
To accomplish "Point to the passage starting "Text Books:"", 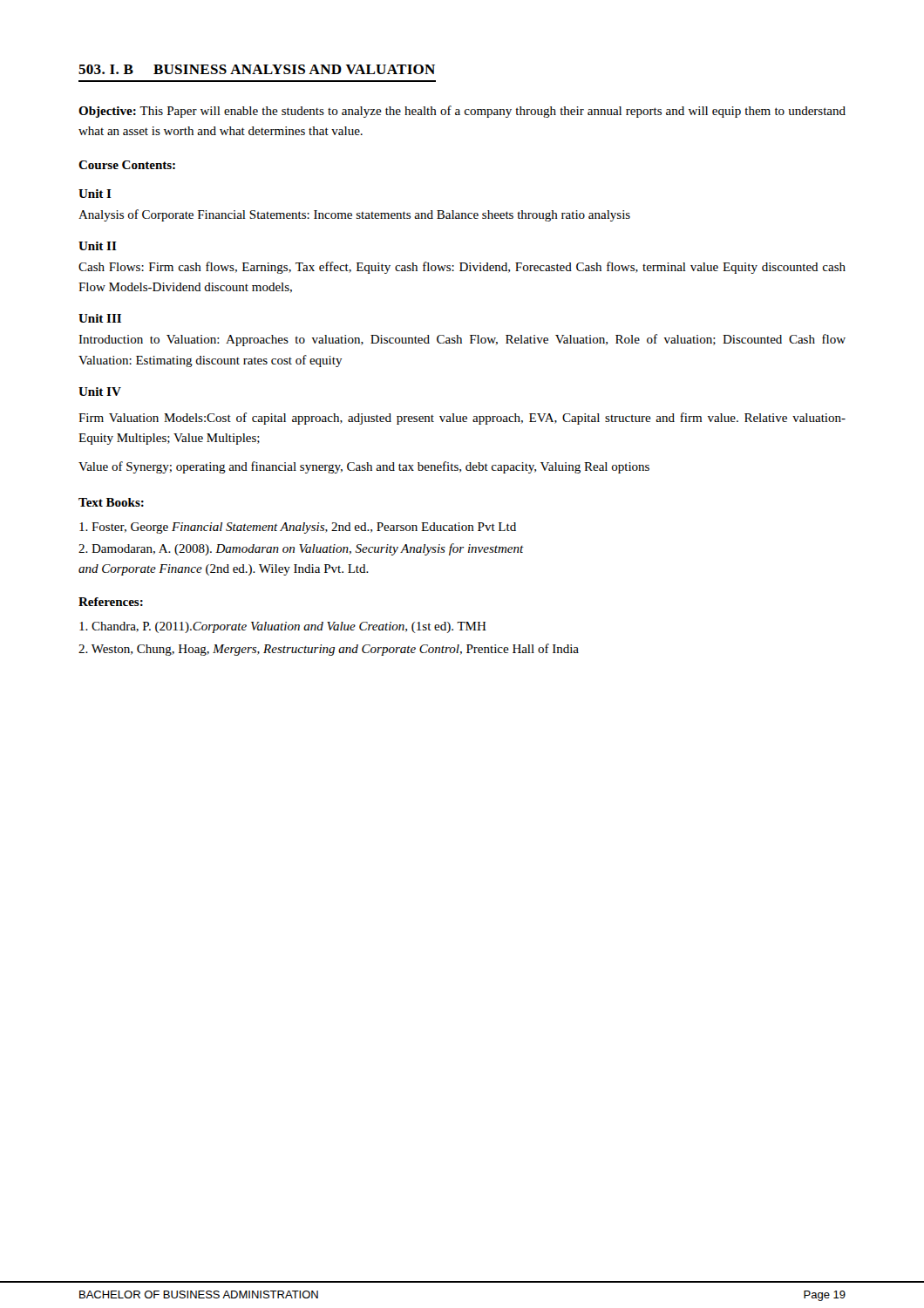I will 111,502.
